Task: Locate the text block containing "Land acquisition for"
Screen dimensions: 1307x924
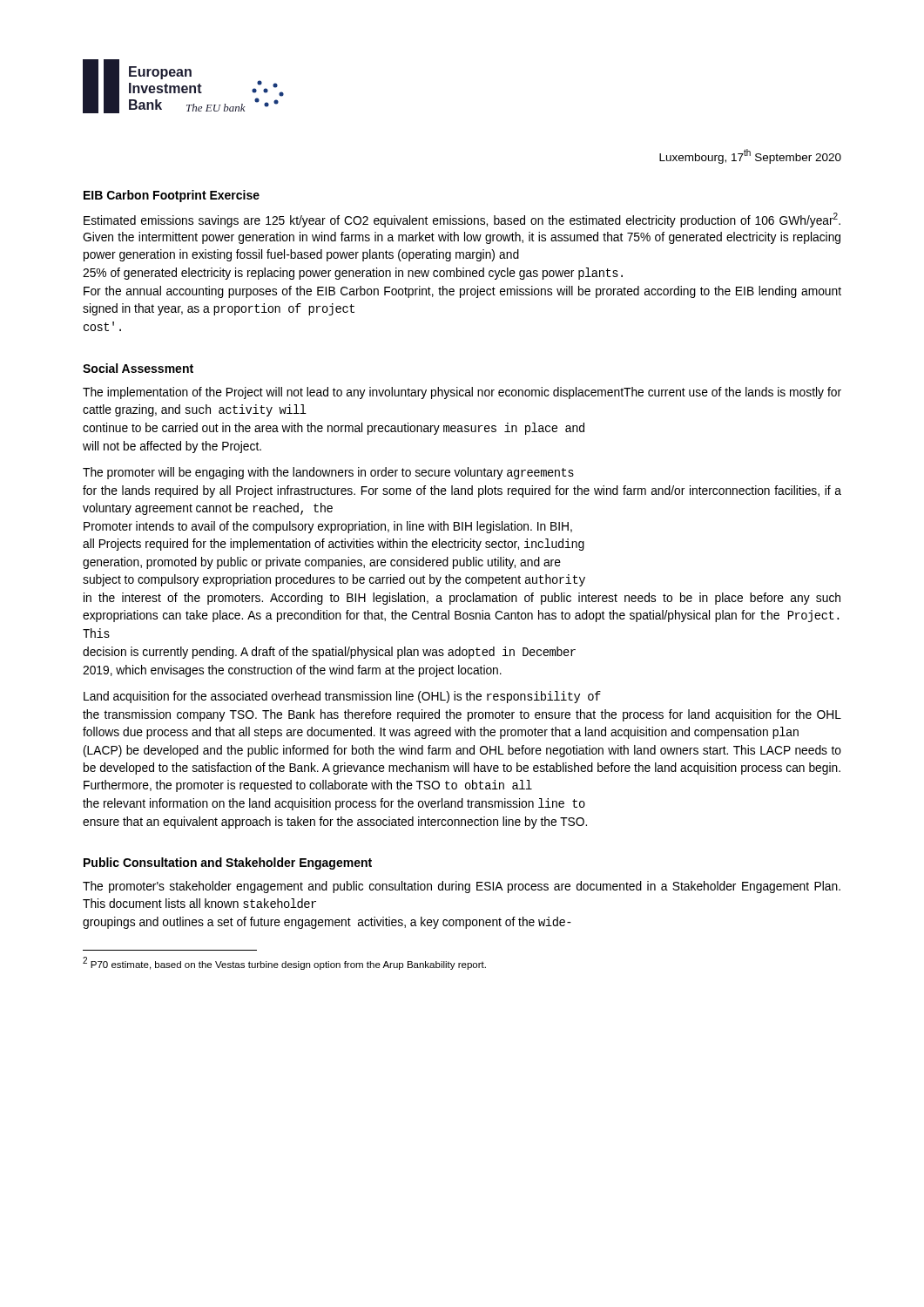Action: click(x=462, y=759)
